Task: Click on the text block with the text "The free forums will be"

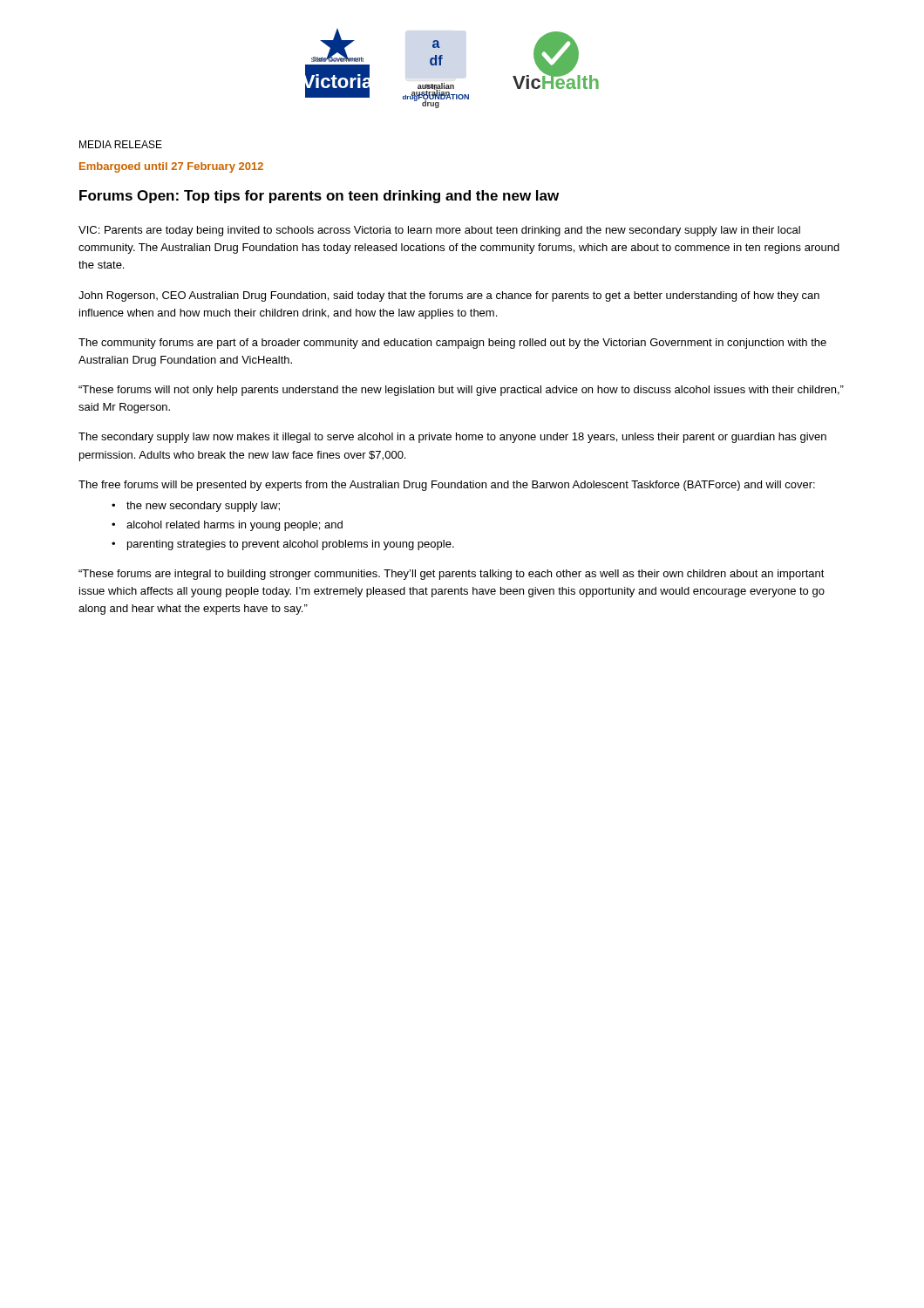Action: [x=447, y=484]
